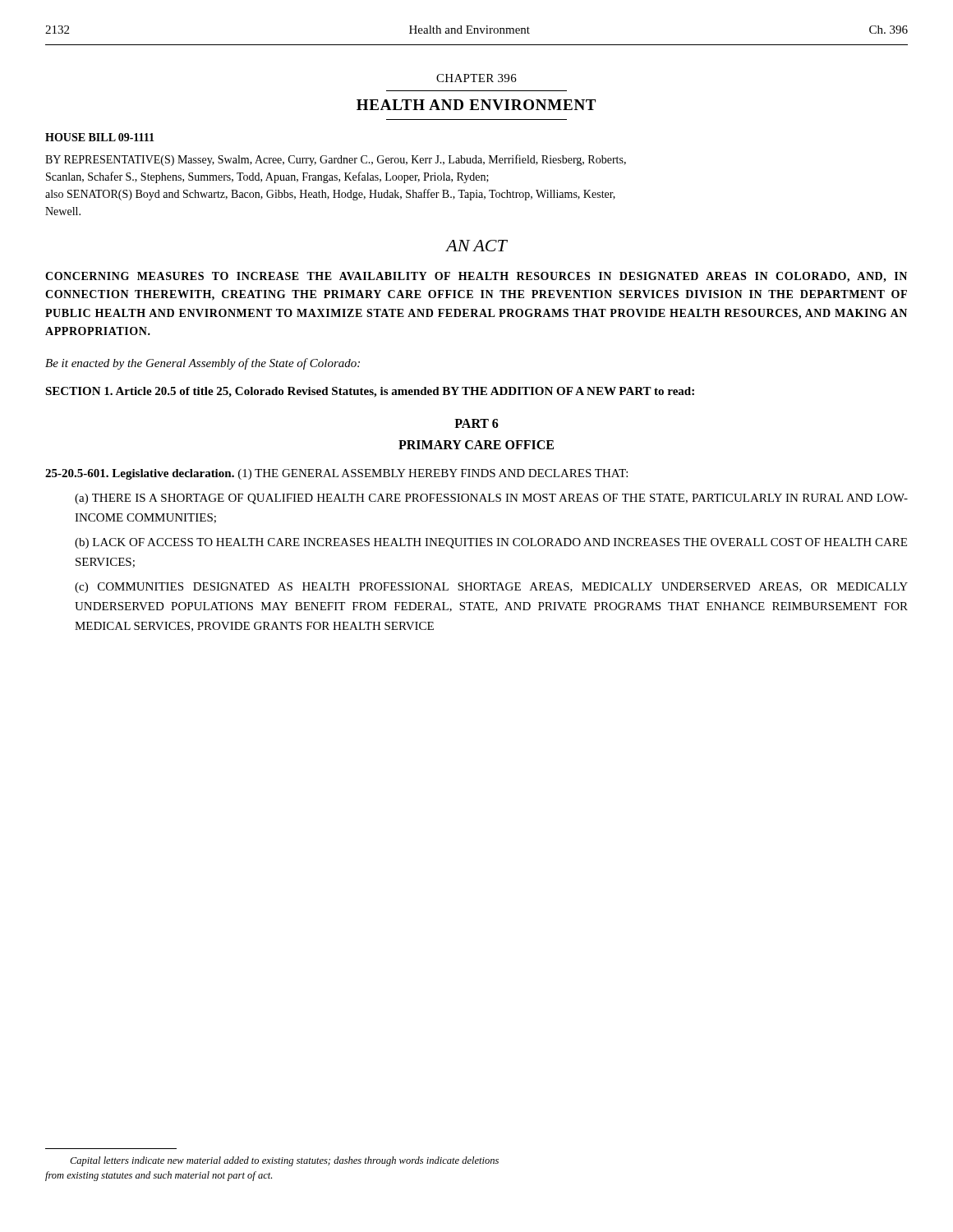Select the passage starting "AN ACT"
Screen dimensions: 1232x953
476,245
